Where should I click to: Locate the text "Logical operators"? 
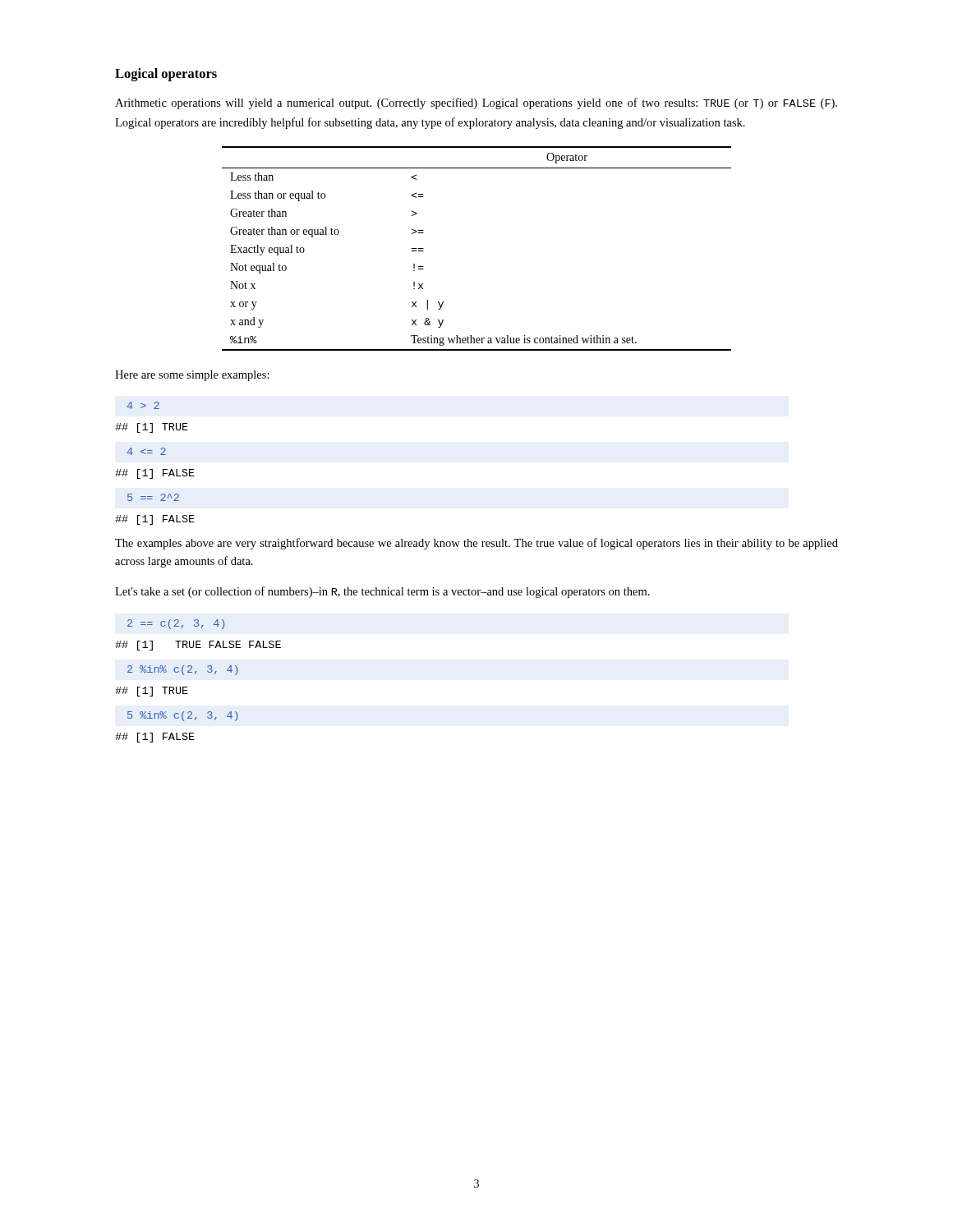[166, 73]
